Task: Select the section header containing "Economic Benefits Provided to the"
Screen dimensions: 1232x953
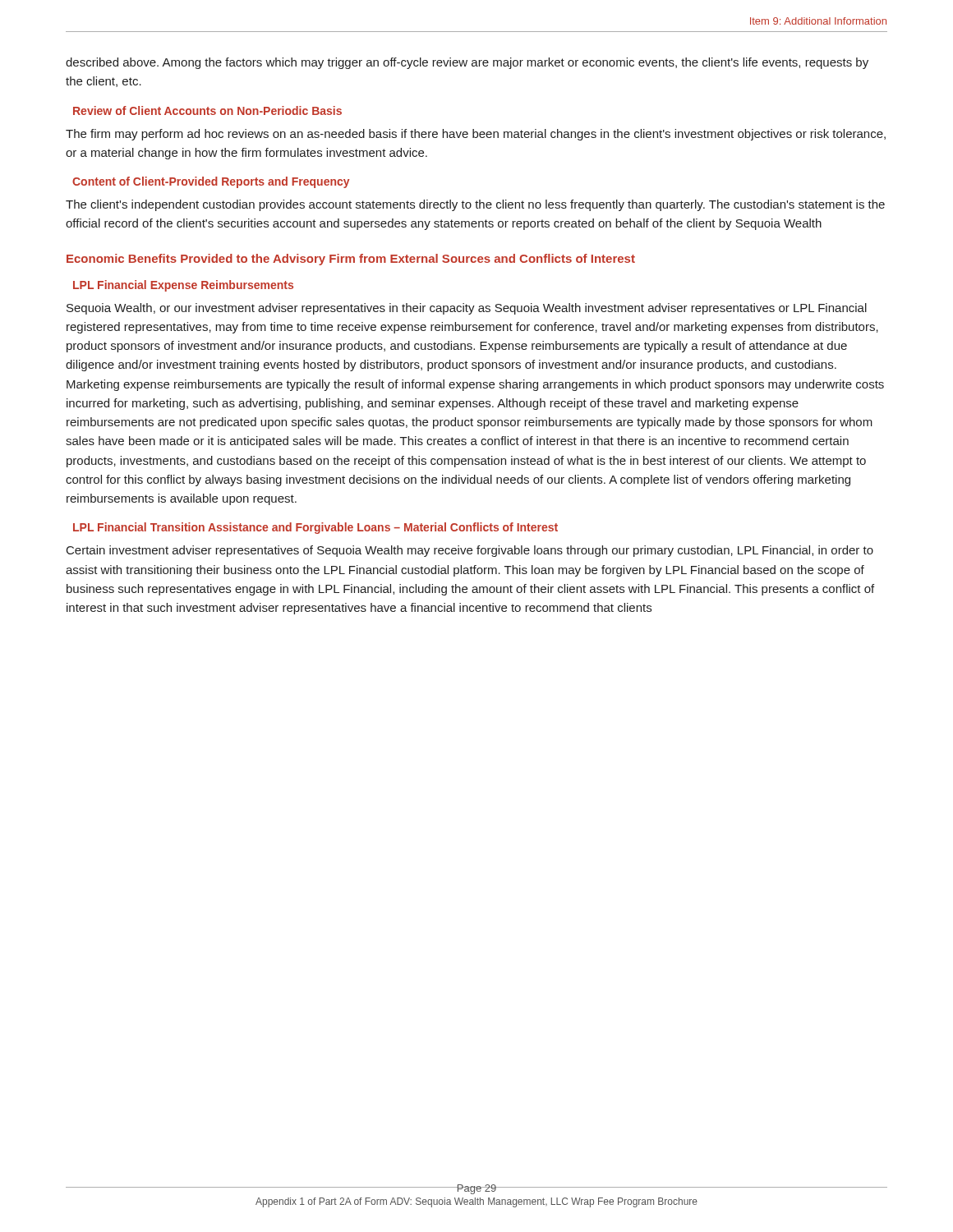Action: [350, 258]
